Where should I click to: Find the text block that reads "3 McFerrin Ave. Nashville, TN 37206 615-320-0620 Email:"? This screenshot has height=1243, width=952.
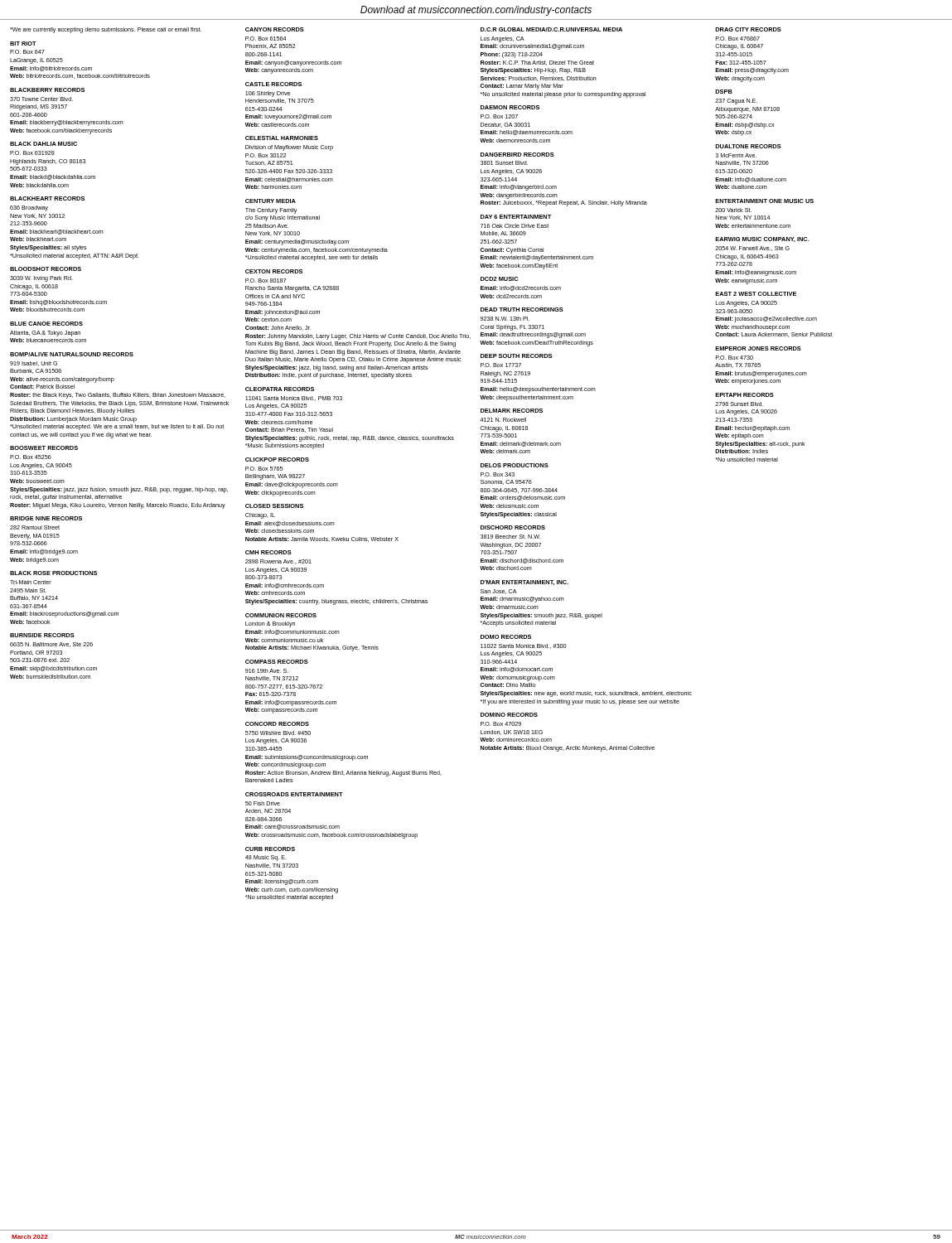[x=751, y=171]
